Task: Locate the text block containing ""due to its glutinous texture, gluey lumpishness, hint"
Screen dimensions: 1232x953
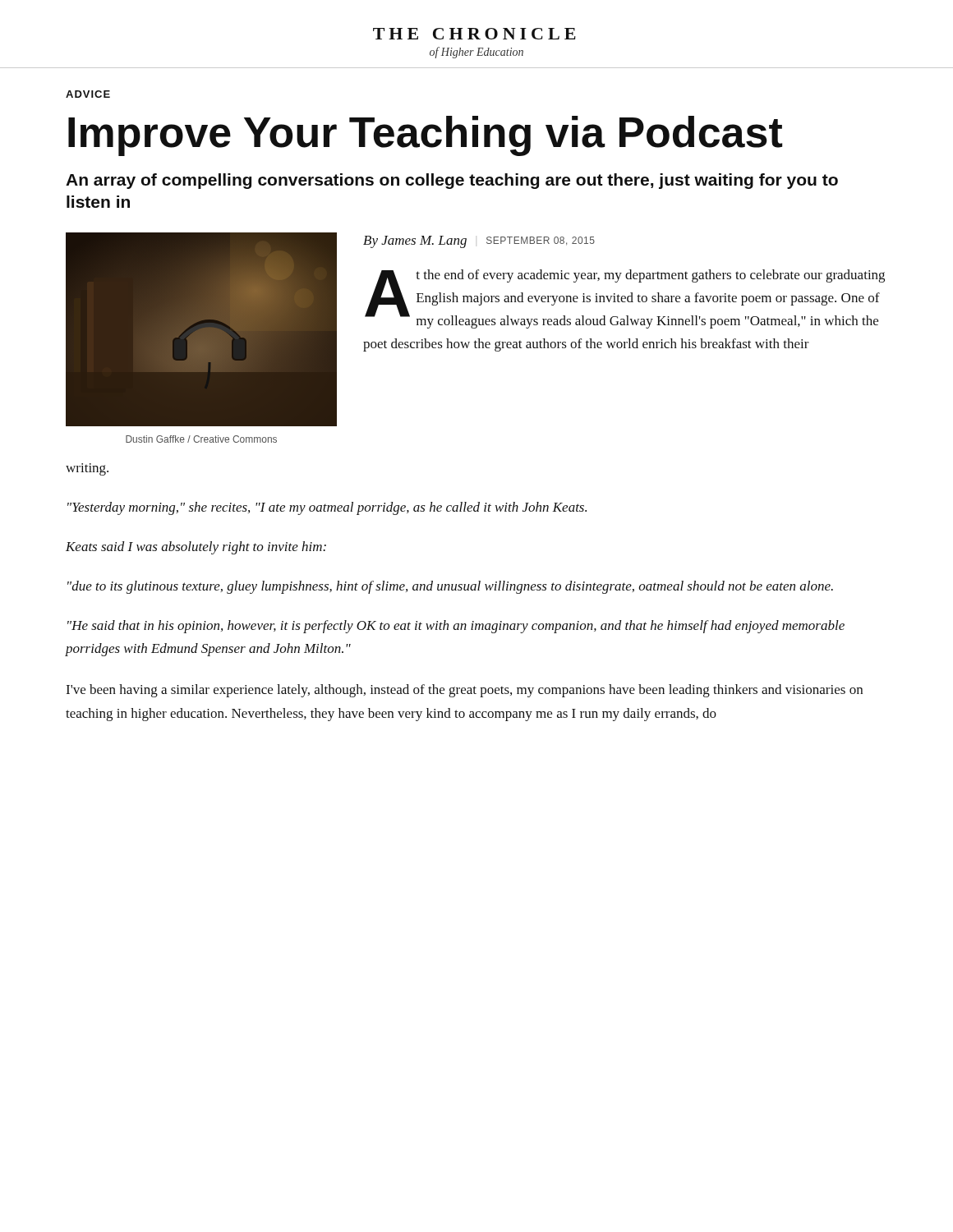Action: tap(450, 586)
